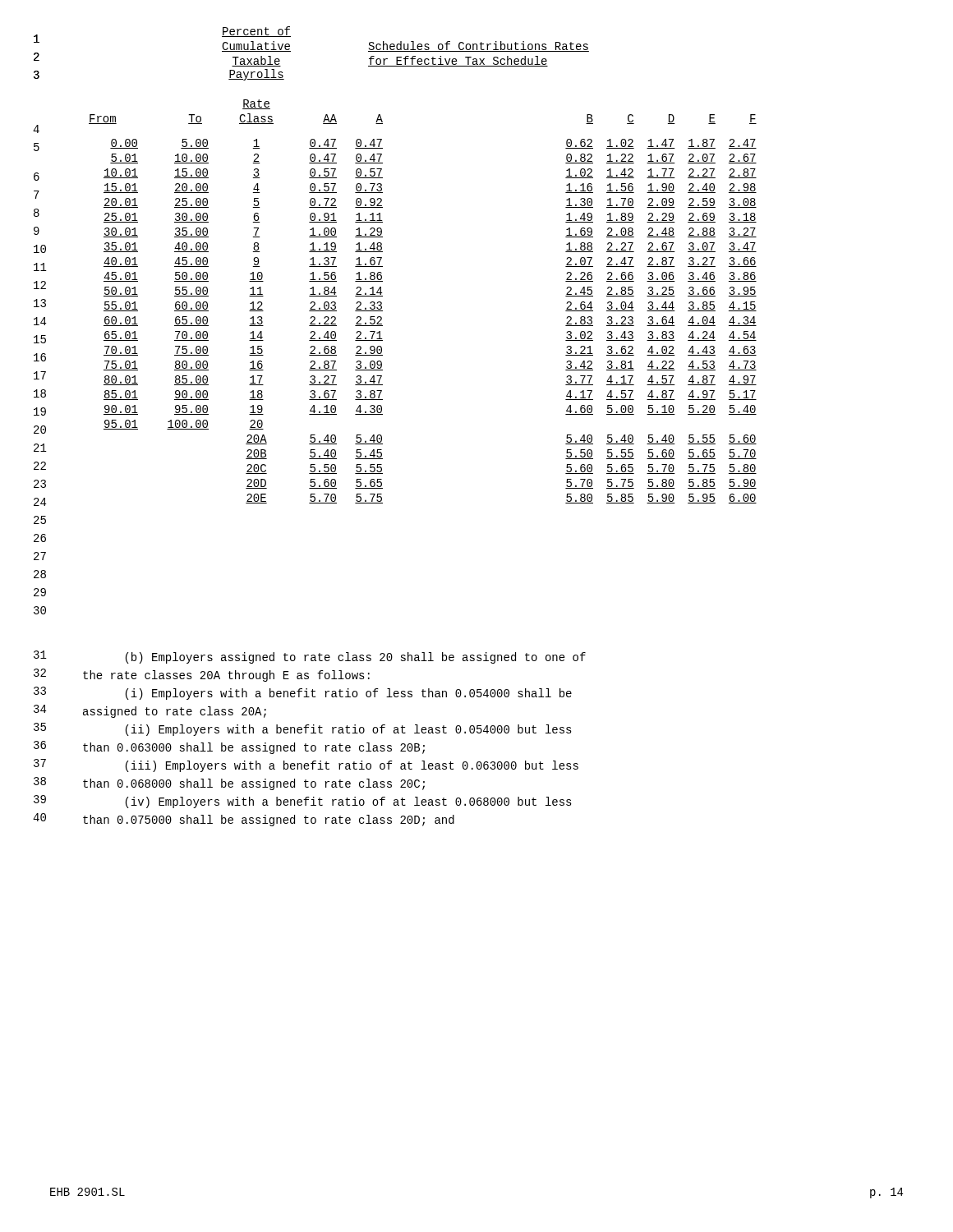Locate the text that reads "assigned to rate class 20A;"
Image resolution: width=953 pixels, height=1232 pixels.
[175, 712]
